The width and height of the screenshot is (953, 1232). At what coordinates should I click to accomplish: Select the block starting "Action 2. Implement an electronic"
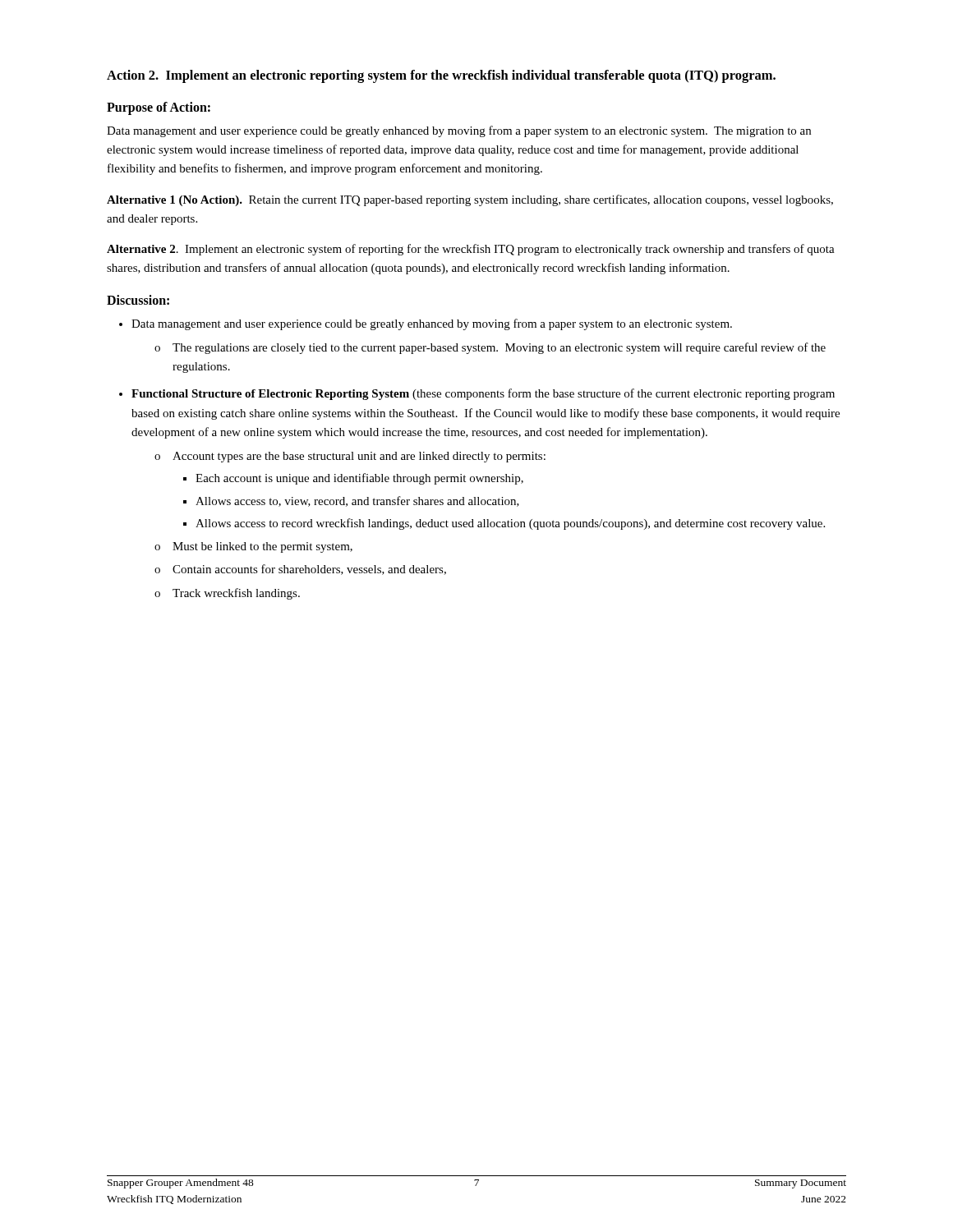click(441, 75)
